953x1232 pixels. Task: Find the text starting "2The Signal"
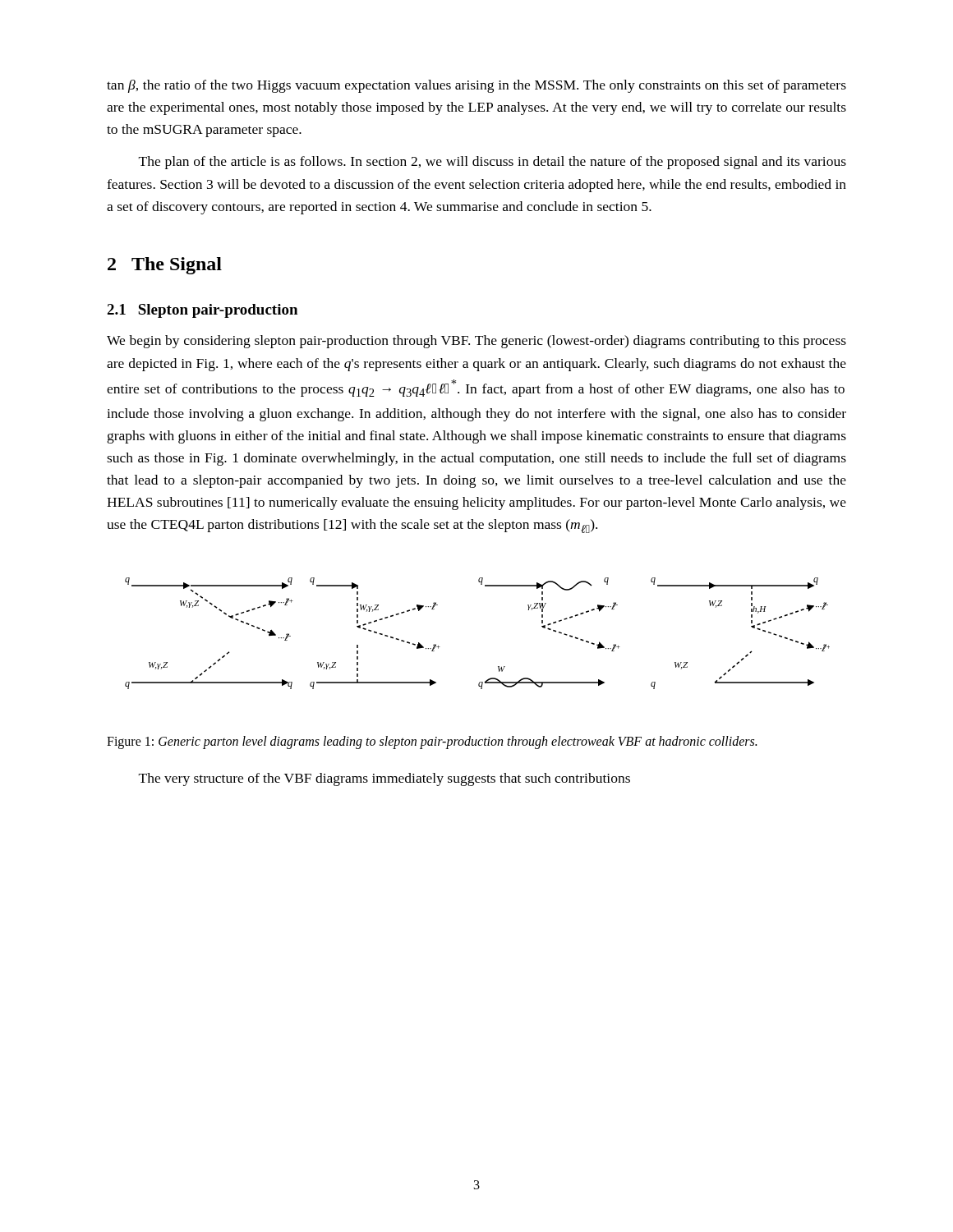[x=164, y=264]
